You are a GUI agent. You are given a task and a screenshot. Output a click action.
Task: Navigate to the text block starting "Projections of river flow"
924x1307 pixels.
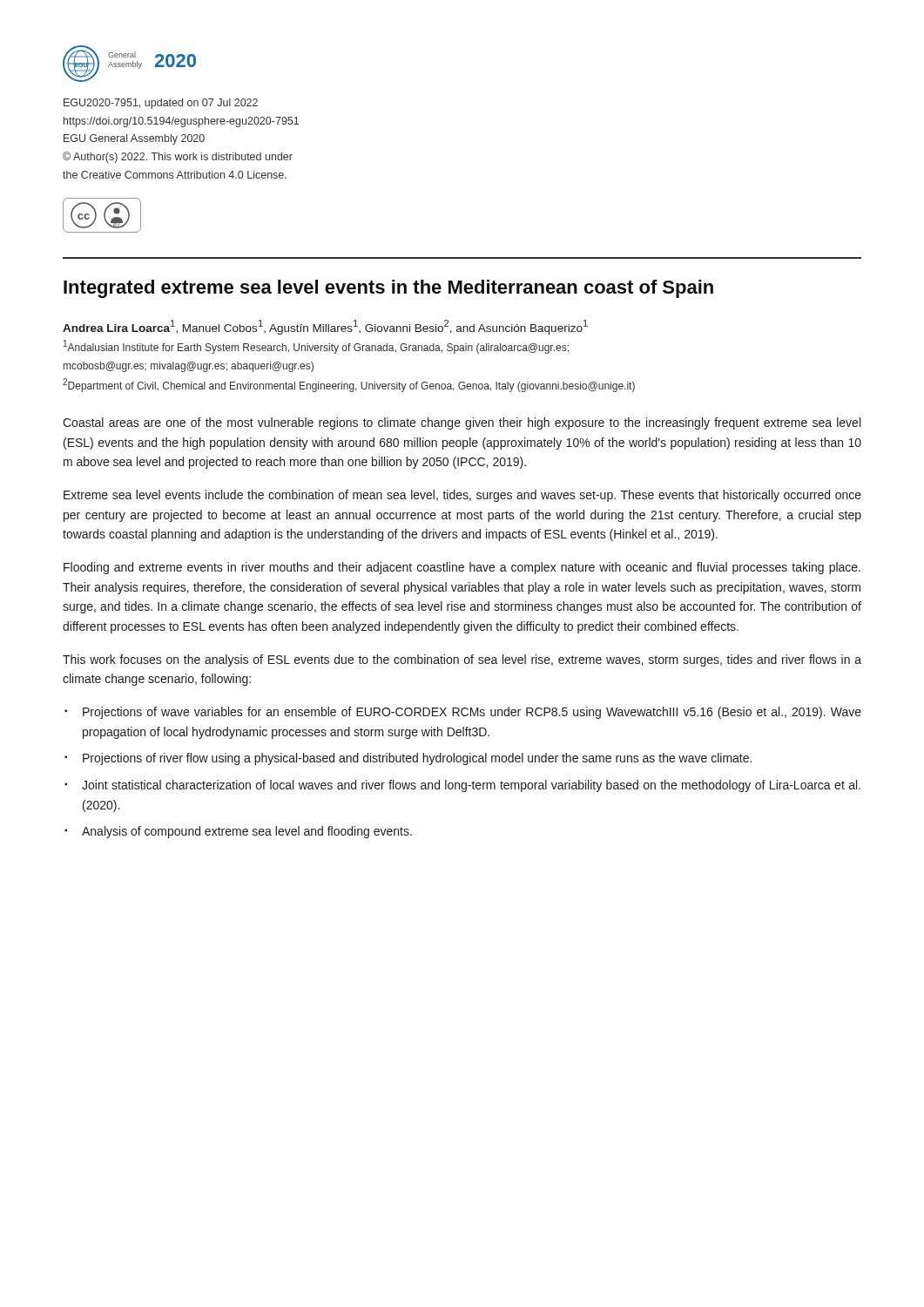coord(417,758)
